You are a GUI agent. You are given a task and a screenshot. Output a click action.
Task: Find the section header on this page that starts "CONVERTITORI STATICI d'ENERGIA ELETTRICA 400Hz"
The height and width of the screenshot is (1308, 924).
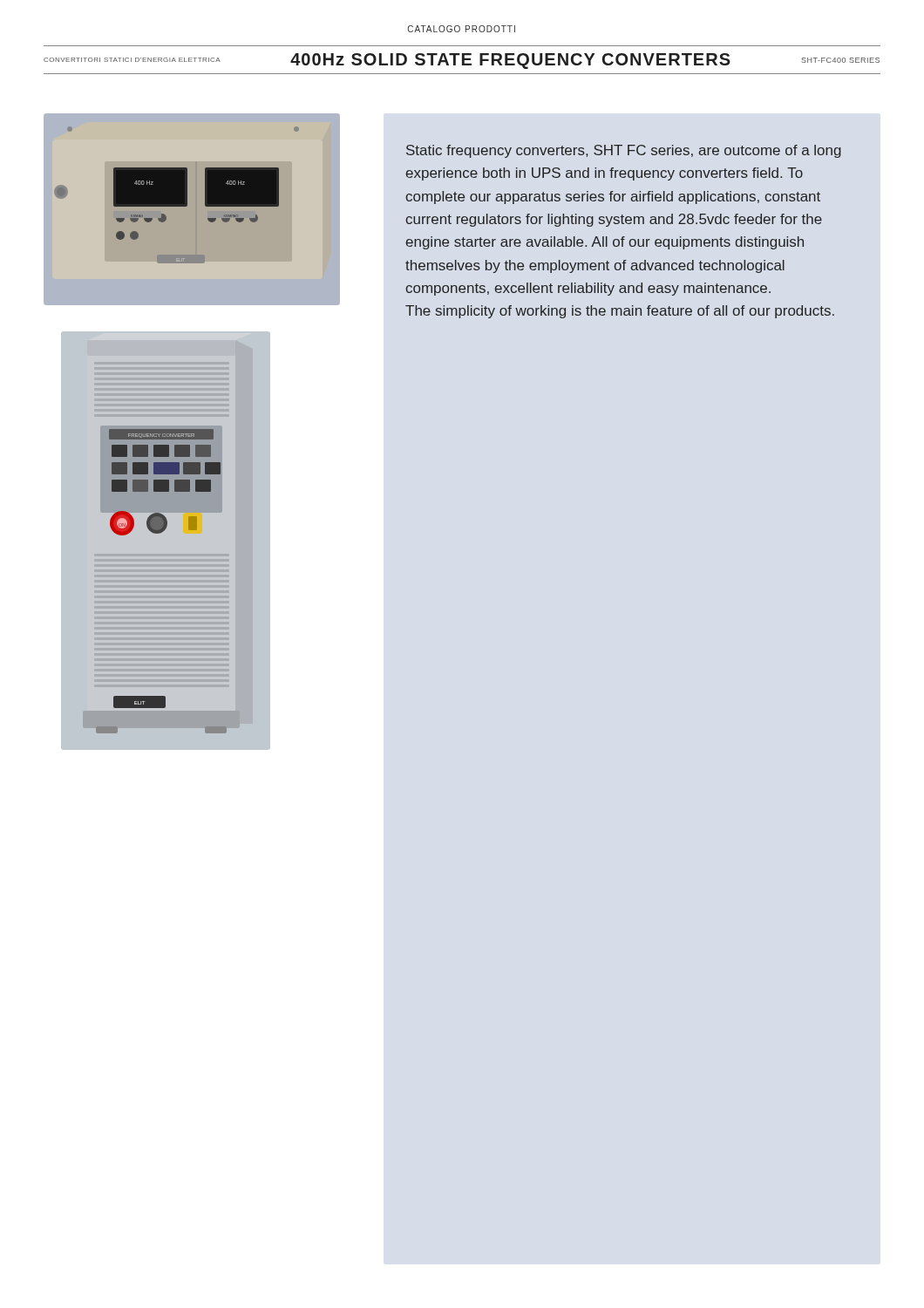pos(462,60)
